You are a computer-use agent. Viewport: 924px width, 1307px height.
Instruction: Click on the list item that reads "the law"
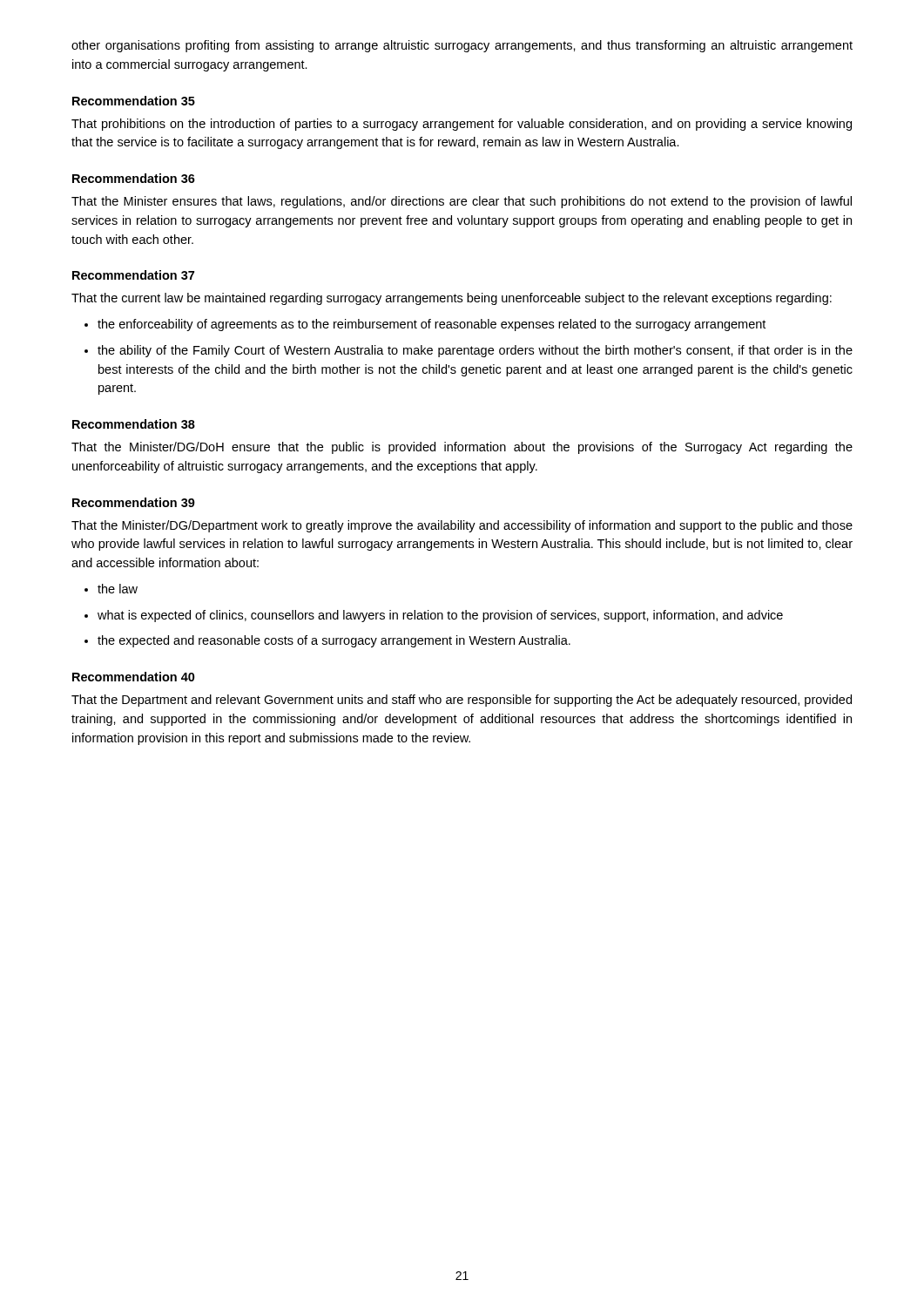pyautogui.click(x=118, y=589)
